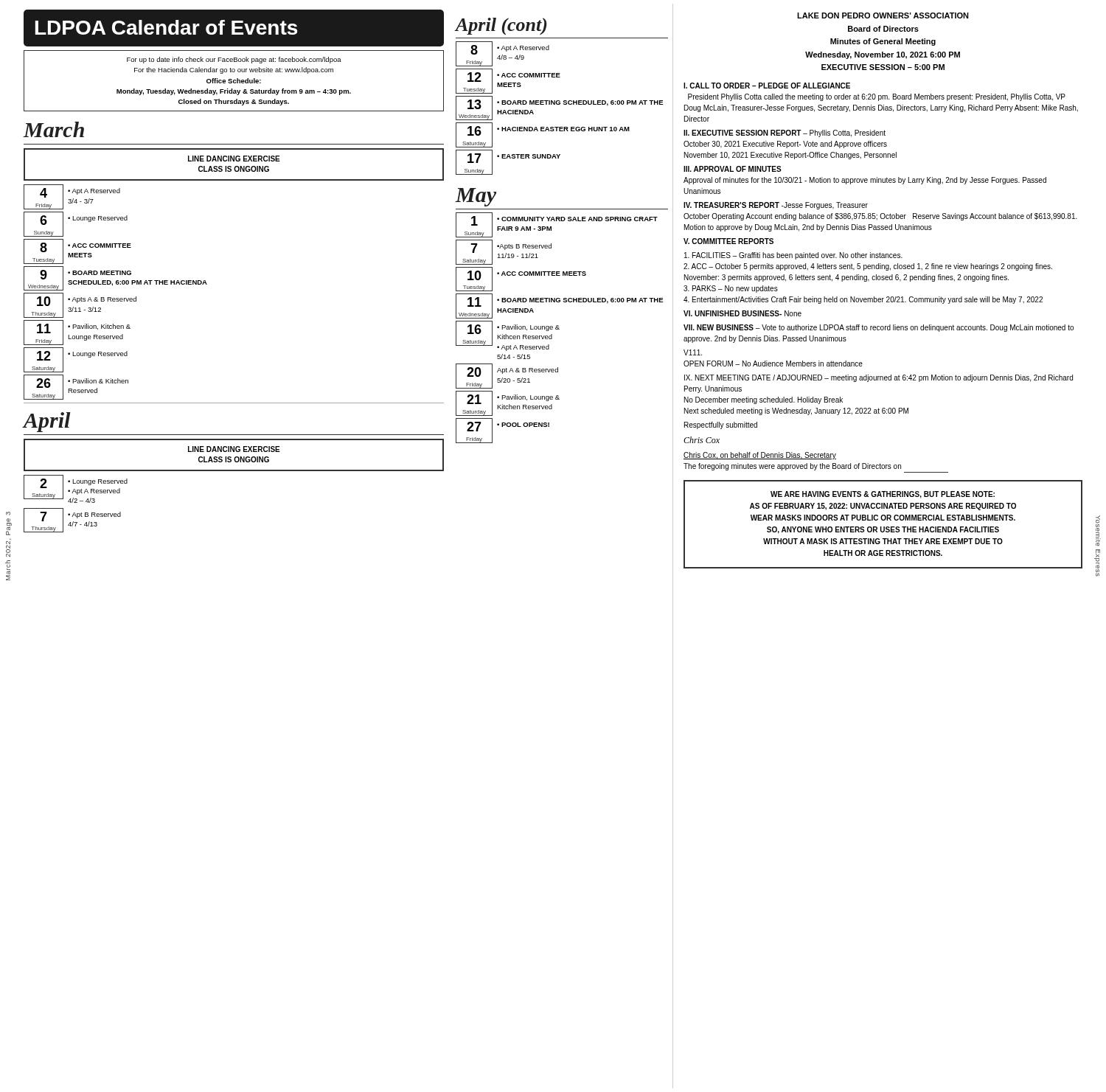The image size is (1106, 1092).
Task: Select the element starting "21 Saturday • Pavilion, Lounge &Kitchen Reserved"
Action: [562, 403]
